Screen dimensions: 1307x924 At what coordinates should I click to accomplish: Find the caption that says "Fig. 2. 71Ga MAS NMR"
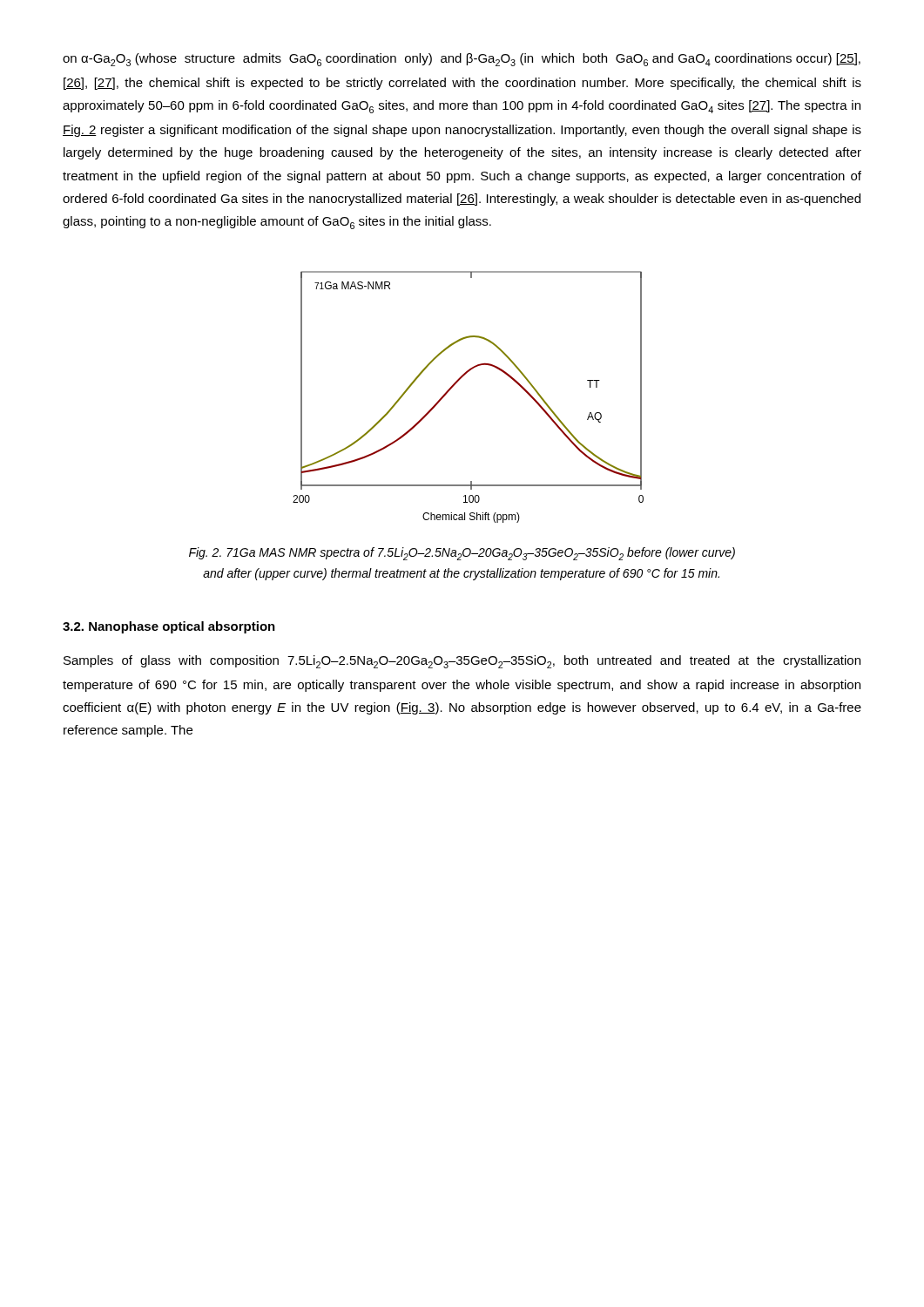[462, 563]
